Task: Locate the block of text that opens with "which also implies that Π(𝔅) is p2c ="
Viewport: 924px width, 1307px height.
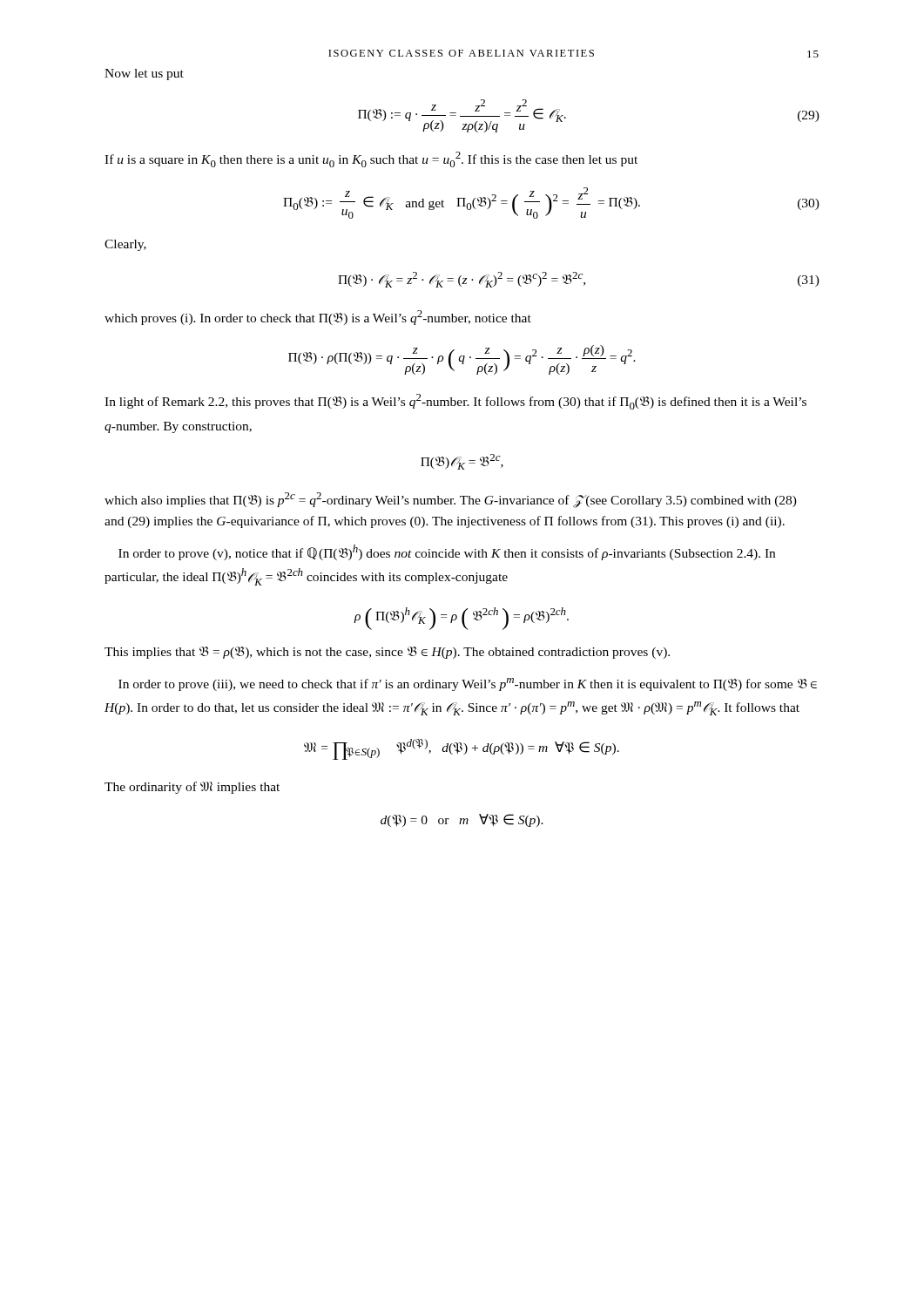Action: (451, 508)
